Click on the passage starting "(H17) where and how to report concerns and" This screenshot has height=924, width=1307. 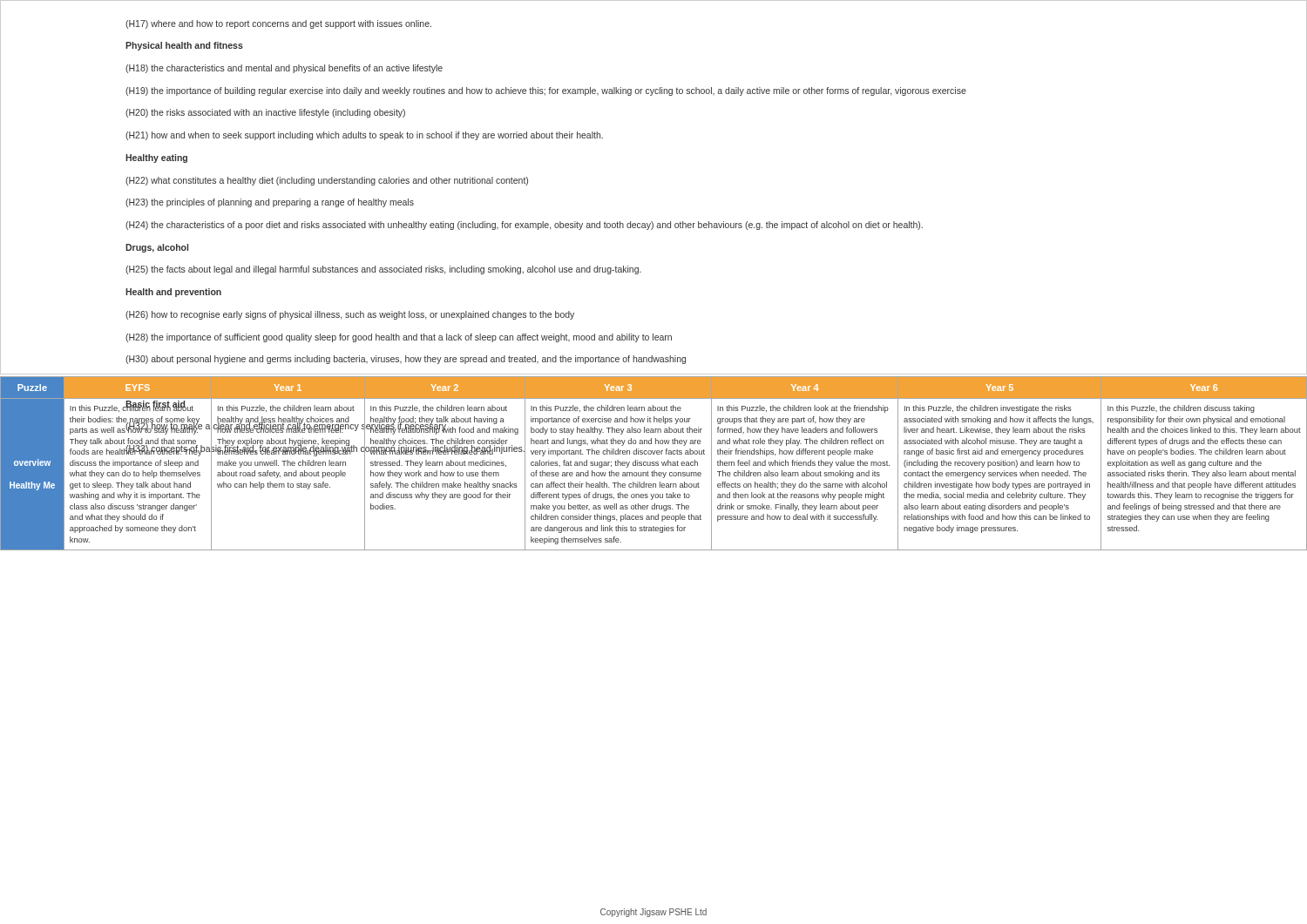(x=278, y=24)
